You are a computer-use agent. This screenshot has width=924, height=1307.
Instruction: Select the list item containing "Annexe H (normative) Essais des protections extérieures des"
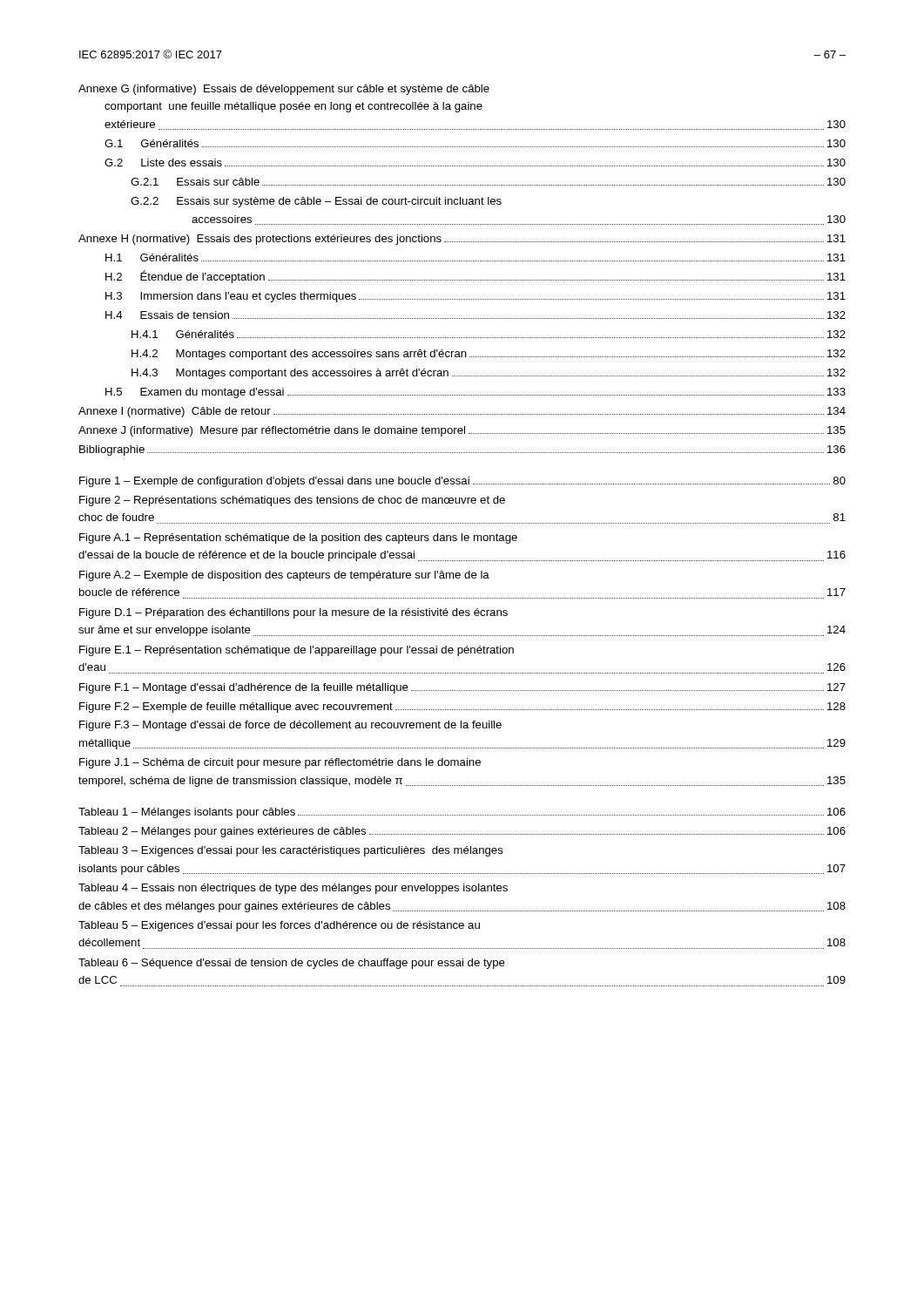tap(462, 239)
